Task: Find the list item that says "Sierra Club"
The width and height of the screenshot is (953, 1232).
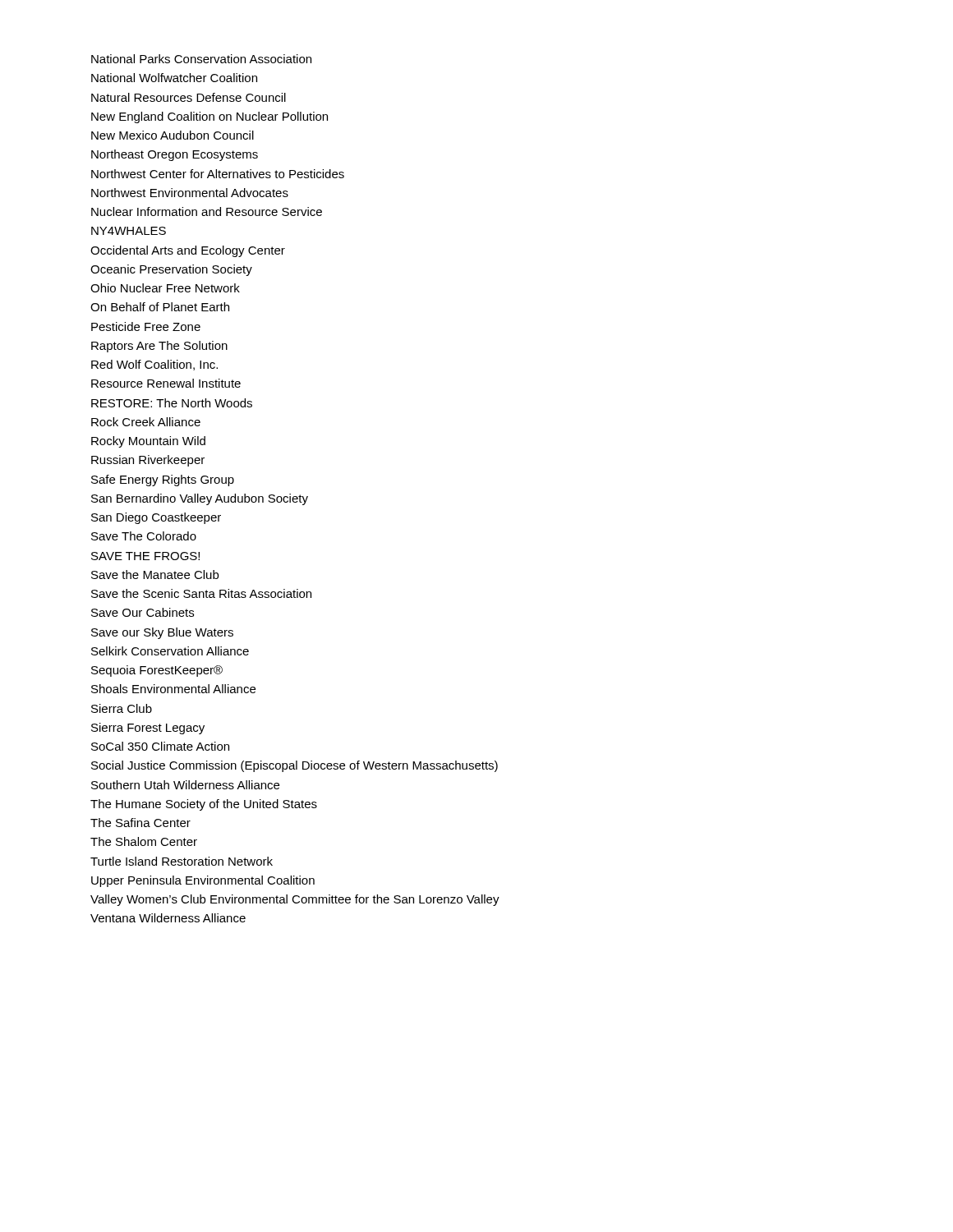Action: point(121,708)
